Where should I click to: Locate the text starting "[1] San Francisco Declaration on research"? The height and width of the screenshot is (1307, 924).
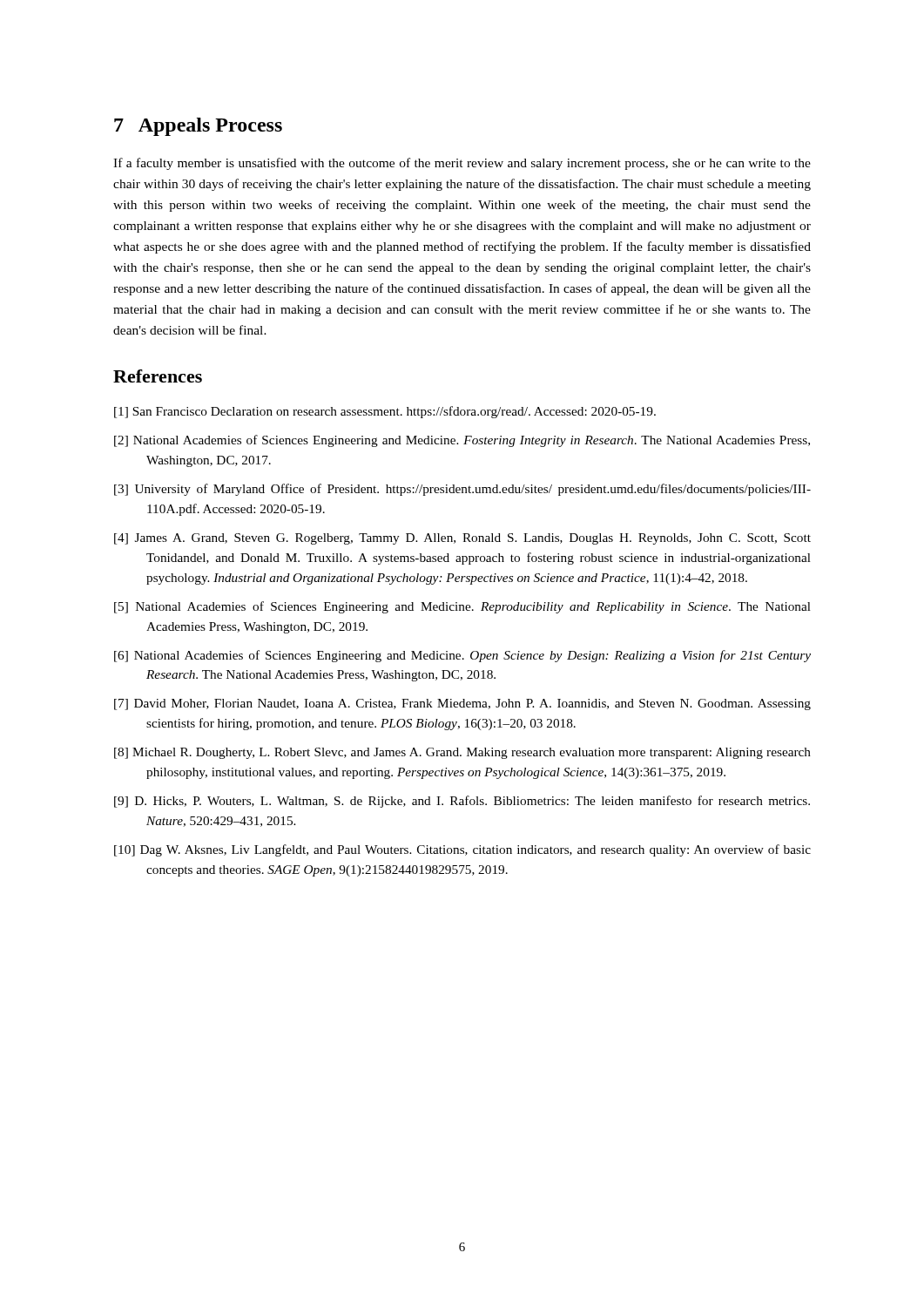[462, 412]
